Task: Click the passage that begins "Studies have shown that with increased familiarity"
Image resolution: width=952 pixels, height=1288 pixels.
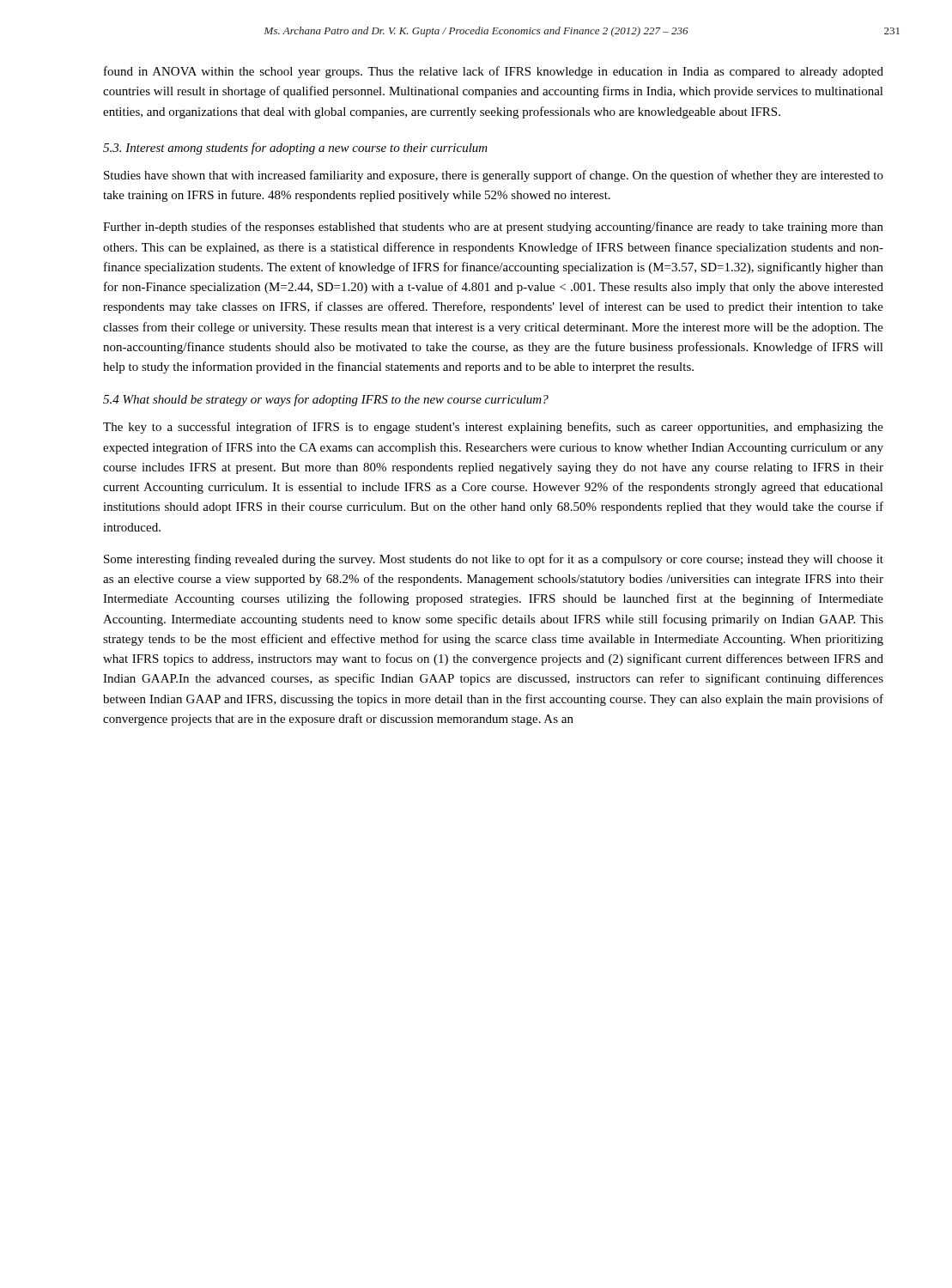Action: pyautogui.click(x=493, y=185)
